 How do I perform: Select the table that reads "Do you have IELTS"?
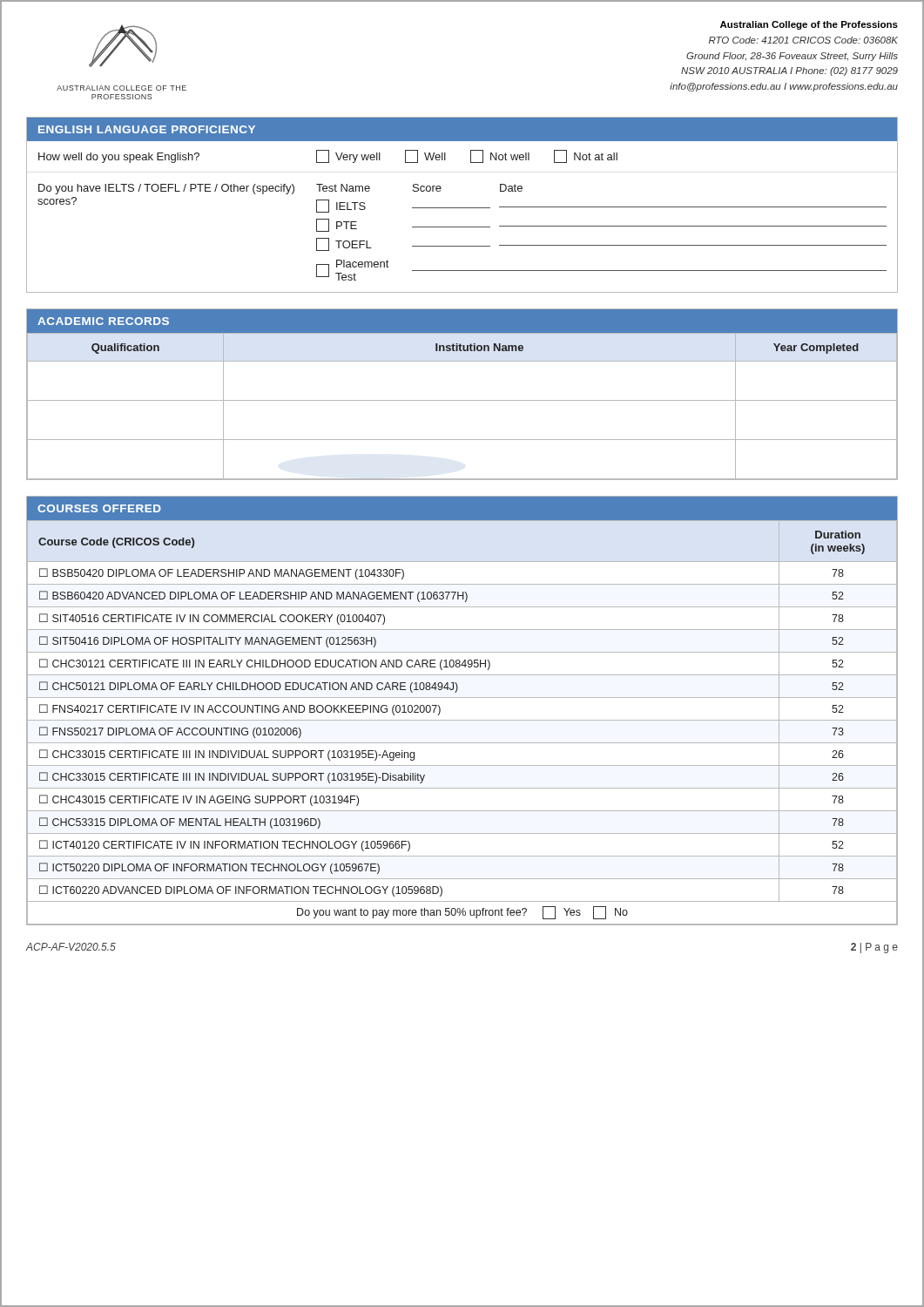point(462,232)
